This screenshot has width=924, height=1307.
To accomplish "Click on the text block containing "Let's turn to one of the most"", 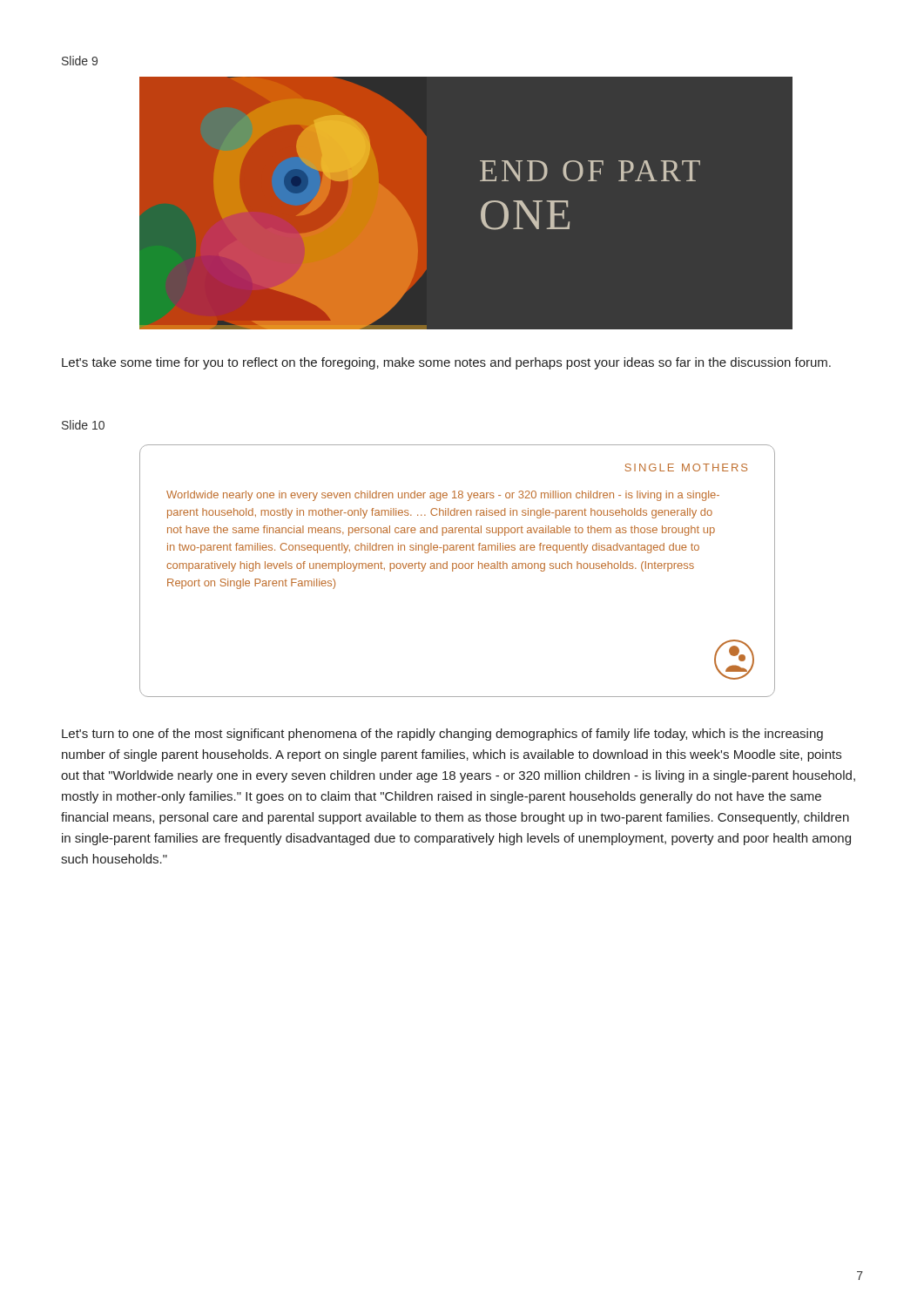I will [459, 796].
